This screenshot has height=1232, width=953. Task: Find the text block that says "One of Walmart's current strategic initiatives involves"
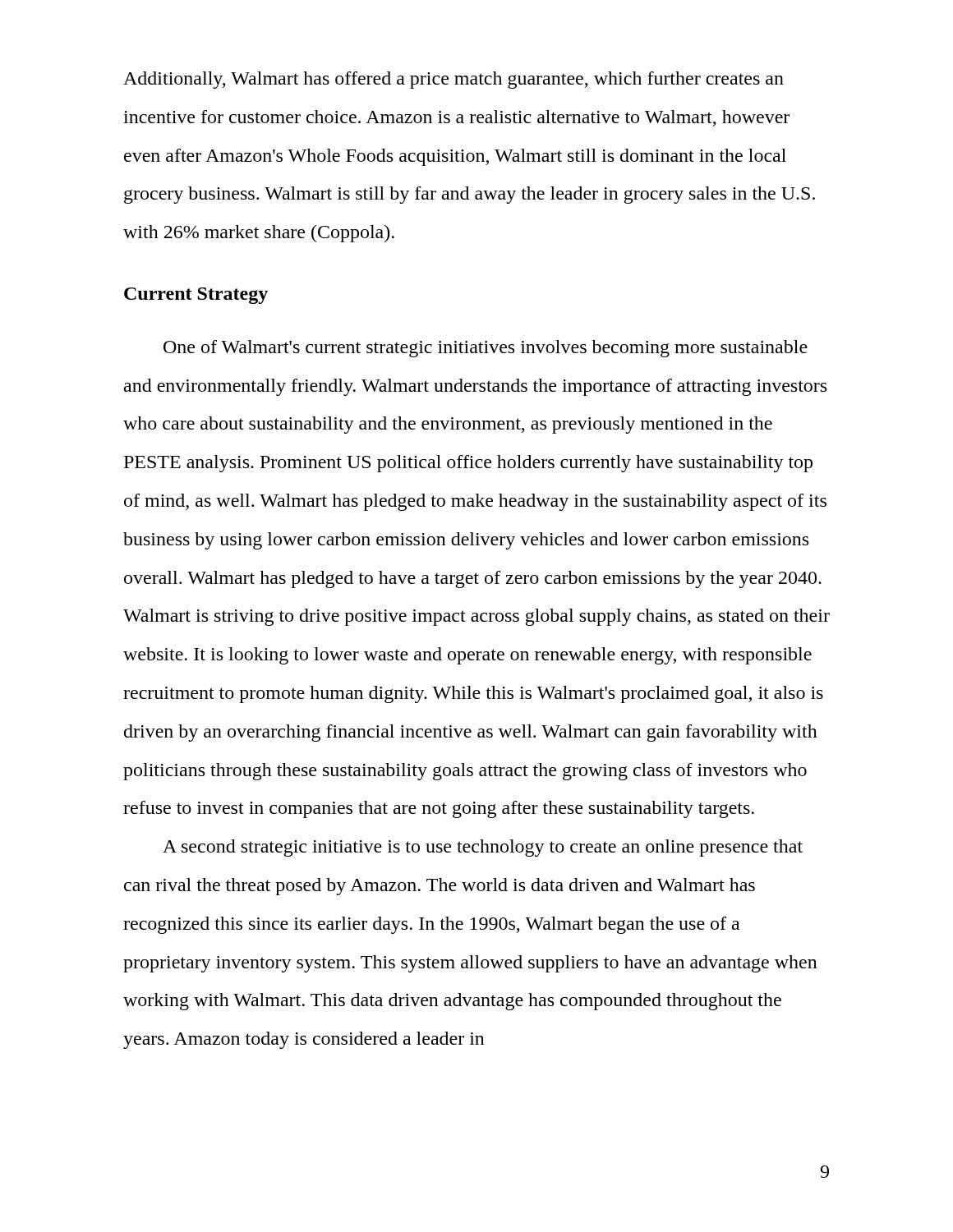pos(476,577)
